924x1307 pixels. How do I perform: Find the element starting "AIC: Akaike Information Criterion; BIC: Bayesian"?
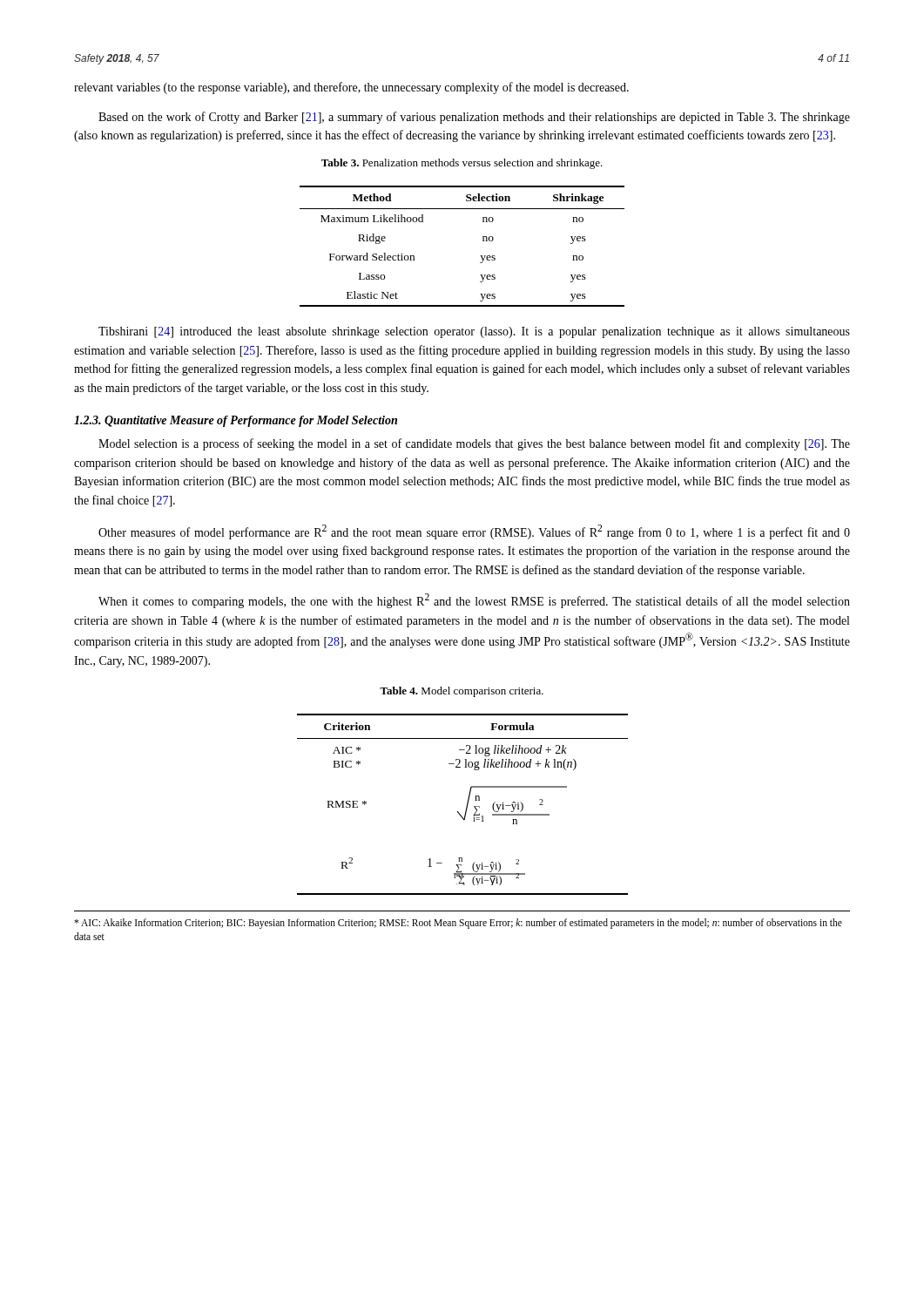coord(458,930)
